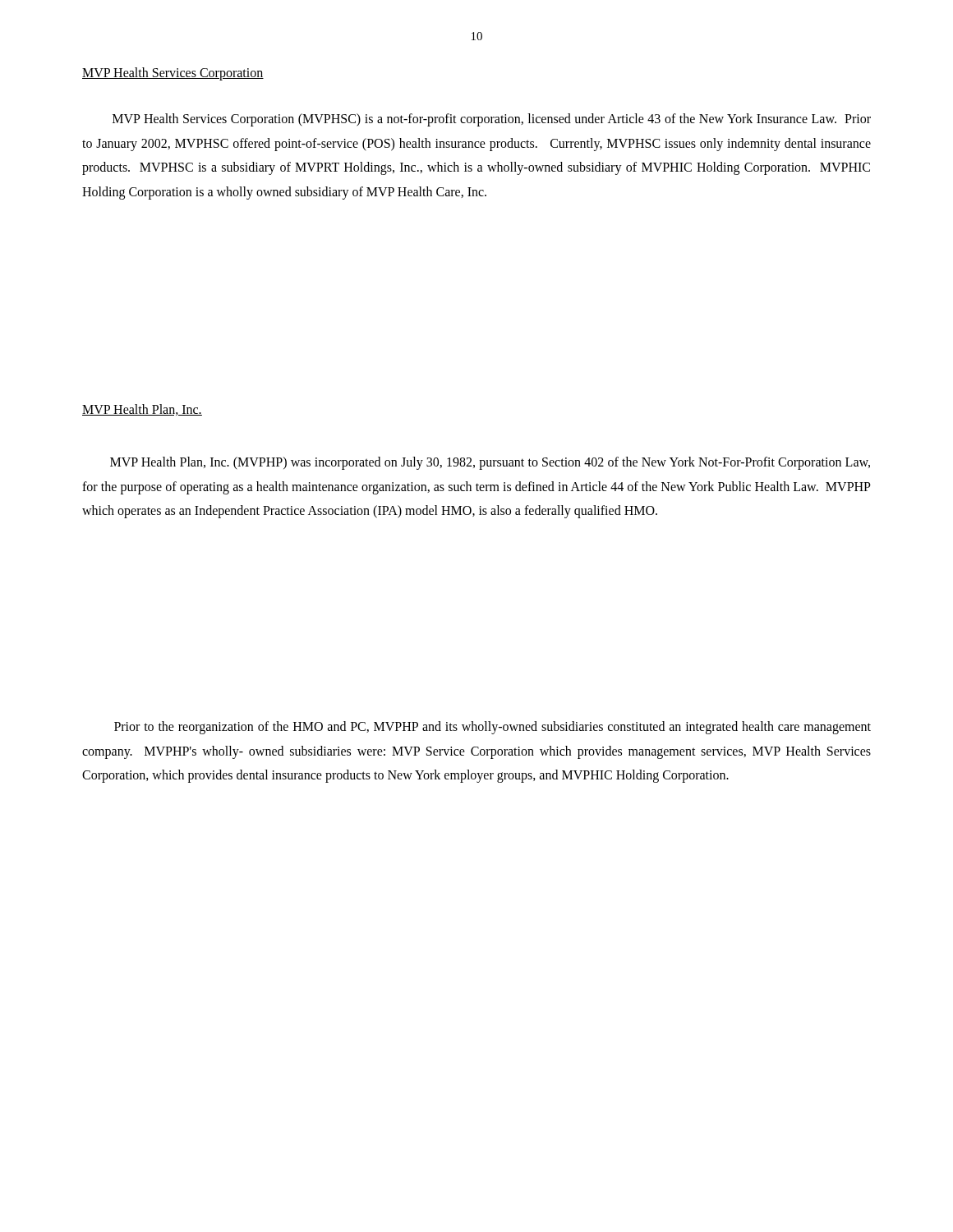953x1232 pixels.
Task: Locate the text "MVP Health Plan, Inc."
Action: [x=142, y=409]
